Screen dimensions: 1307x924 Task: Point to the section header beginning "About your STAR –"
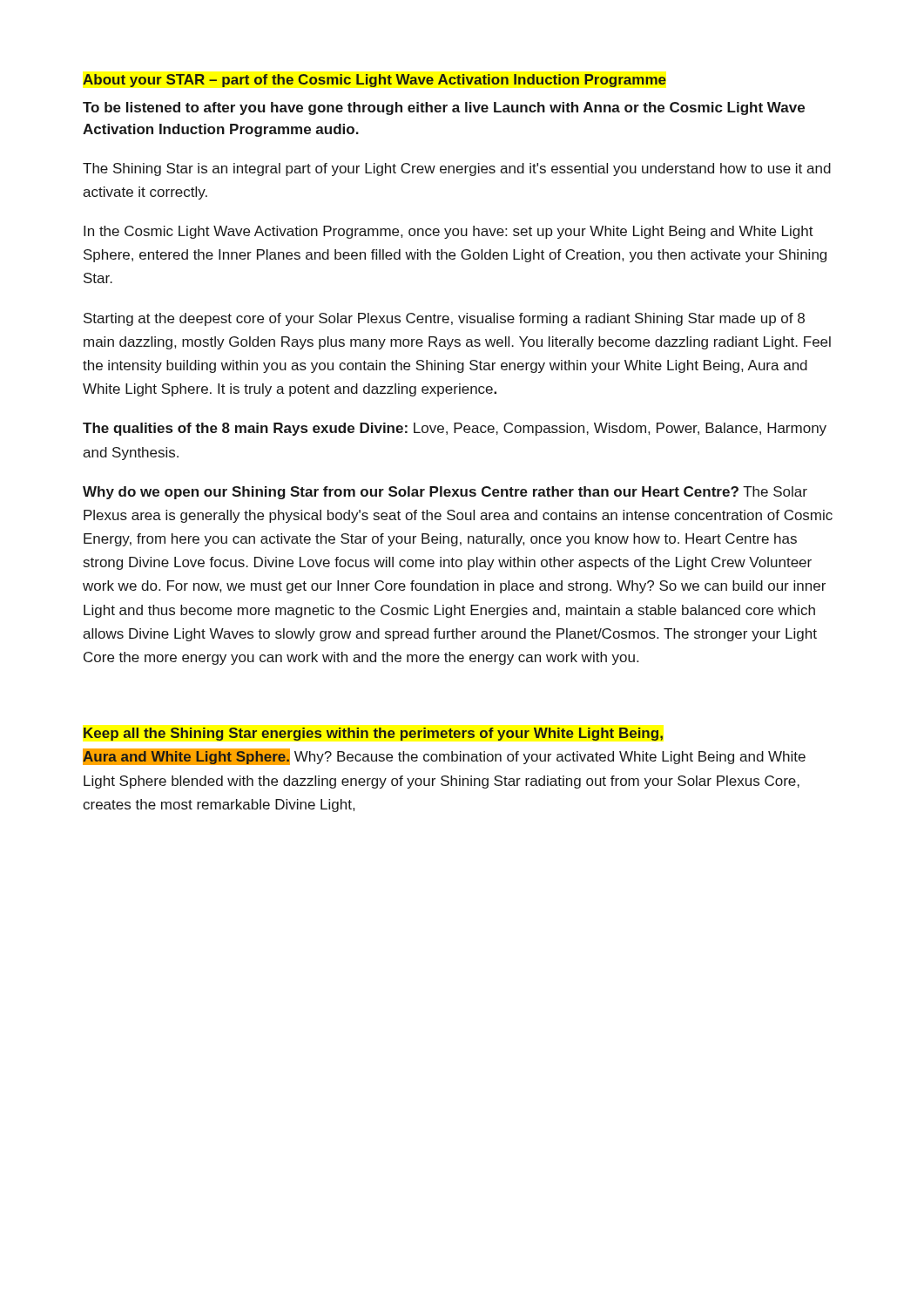(x=374, y=80)
